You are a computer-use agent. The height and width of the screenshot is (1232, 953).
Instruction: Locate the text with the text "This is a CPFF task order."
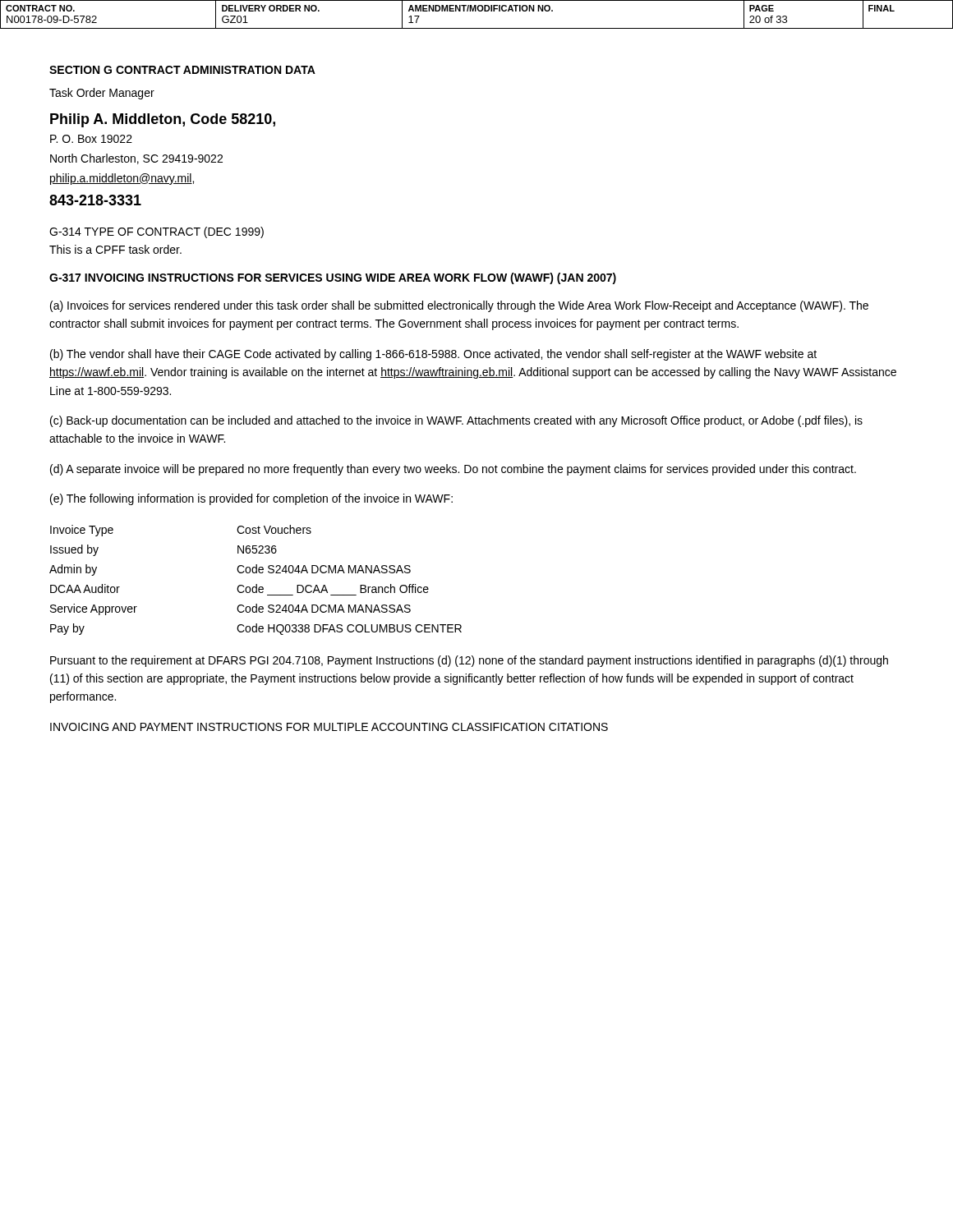(116, 250)
